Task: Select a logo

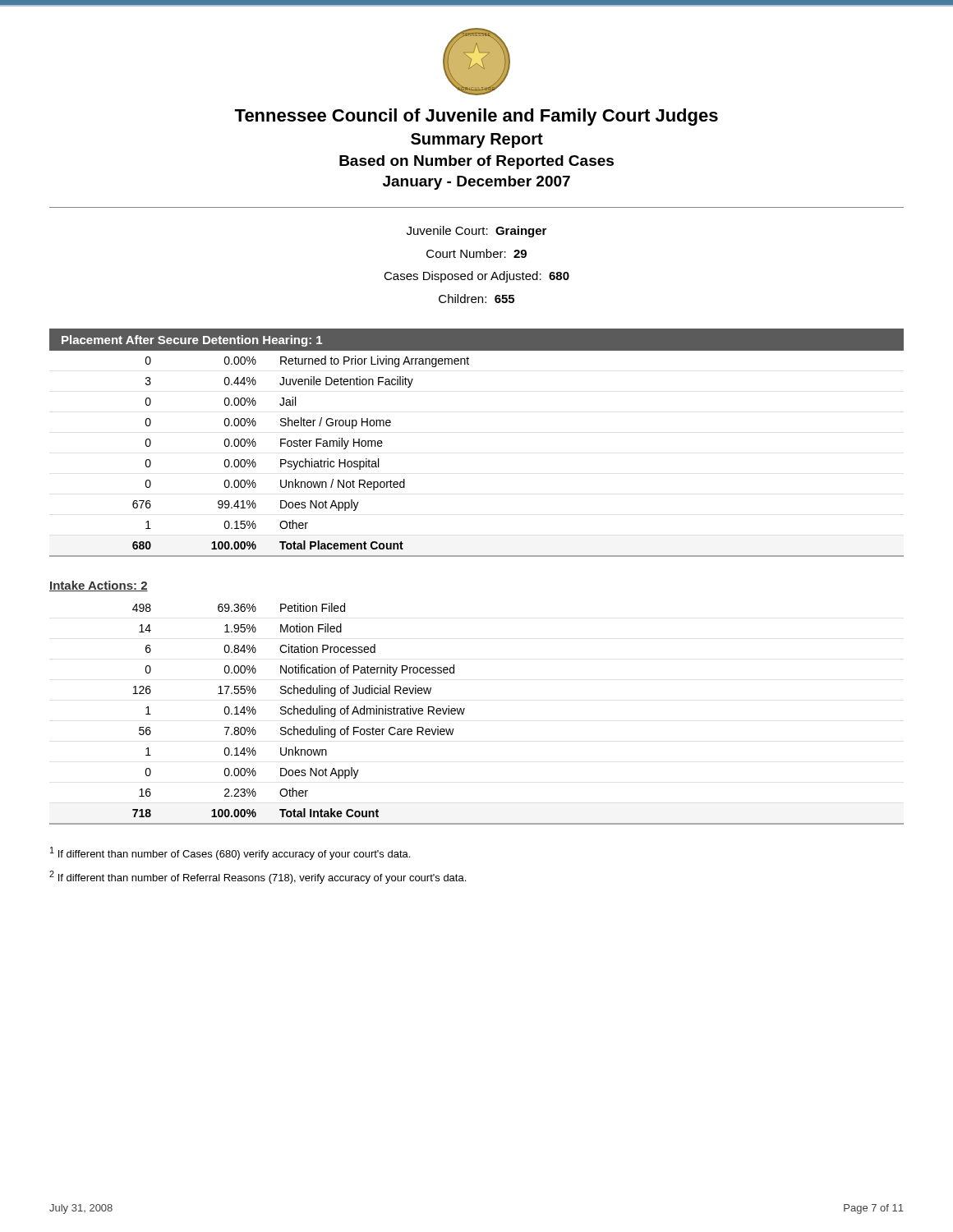Action: point(476,52)
